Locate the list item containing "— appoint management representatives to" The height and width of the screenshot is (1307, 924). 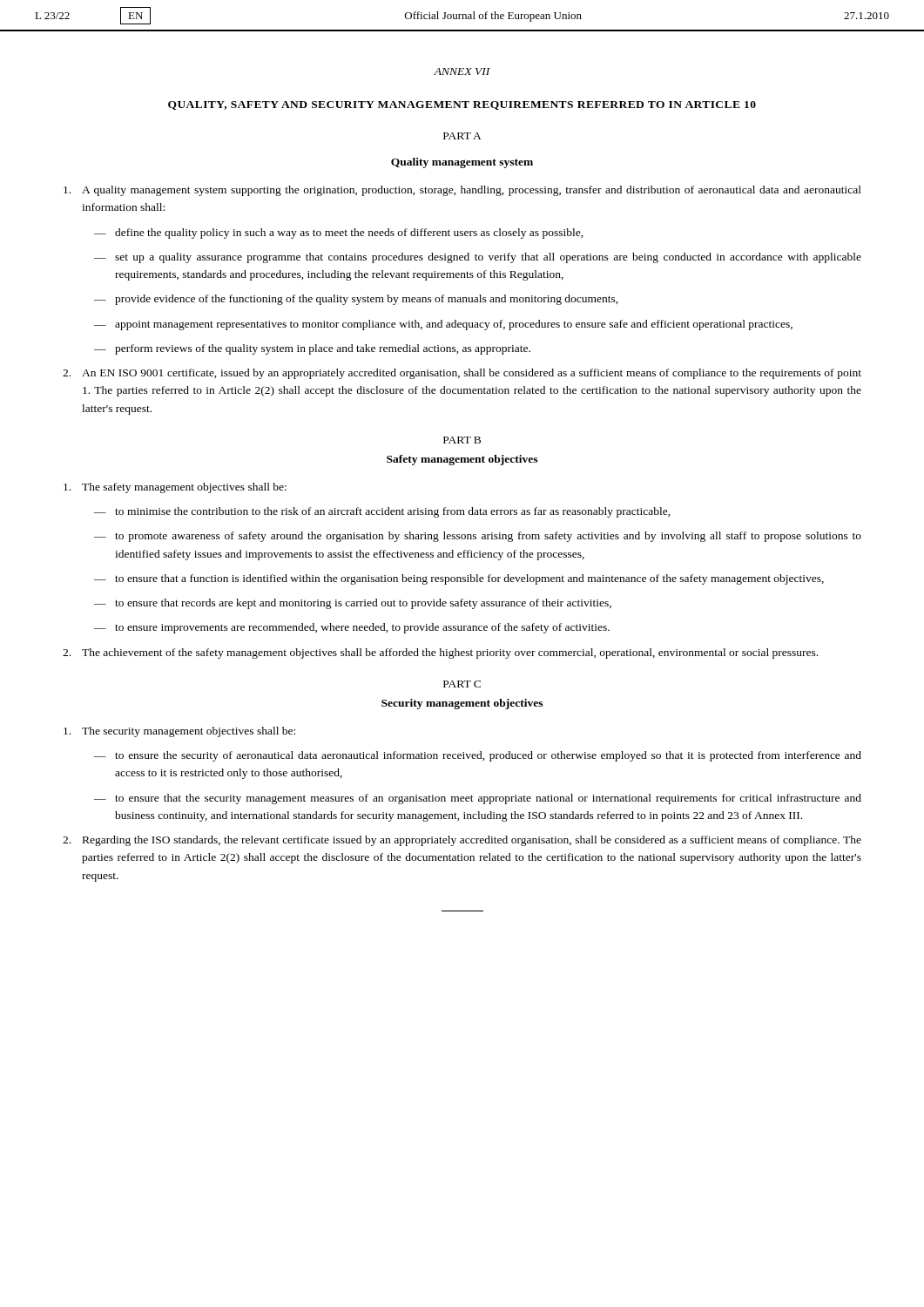tap(478, 324)
